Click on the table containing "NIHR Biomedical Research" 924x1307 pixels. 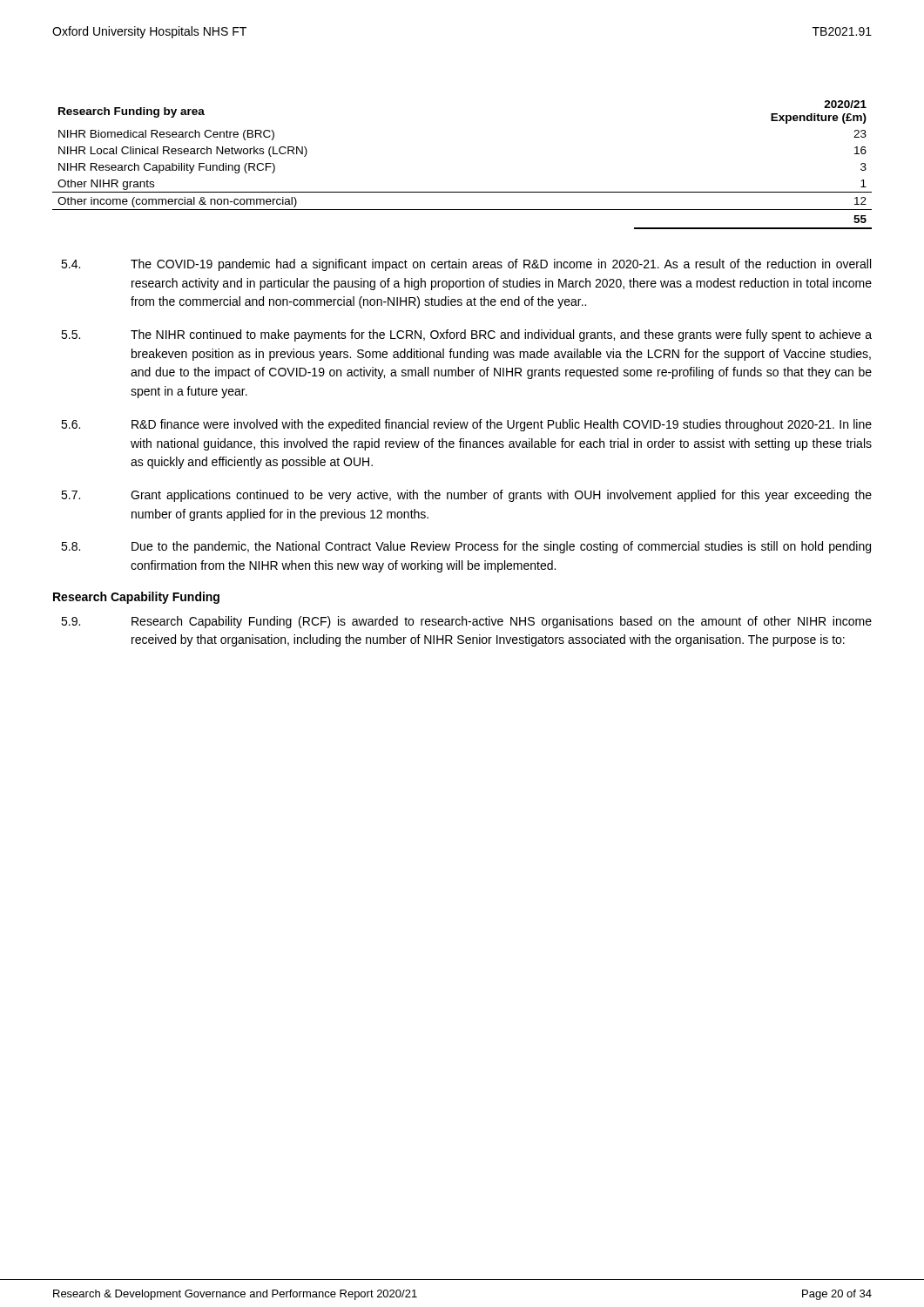coord(462,162)
